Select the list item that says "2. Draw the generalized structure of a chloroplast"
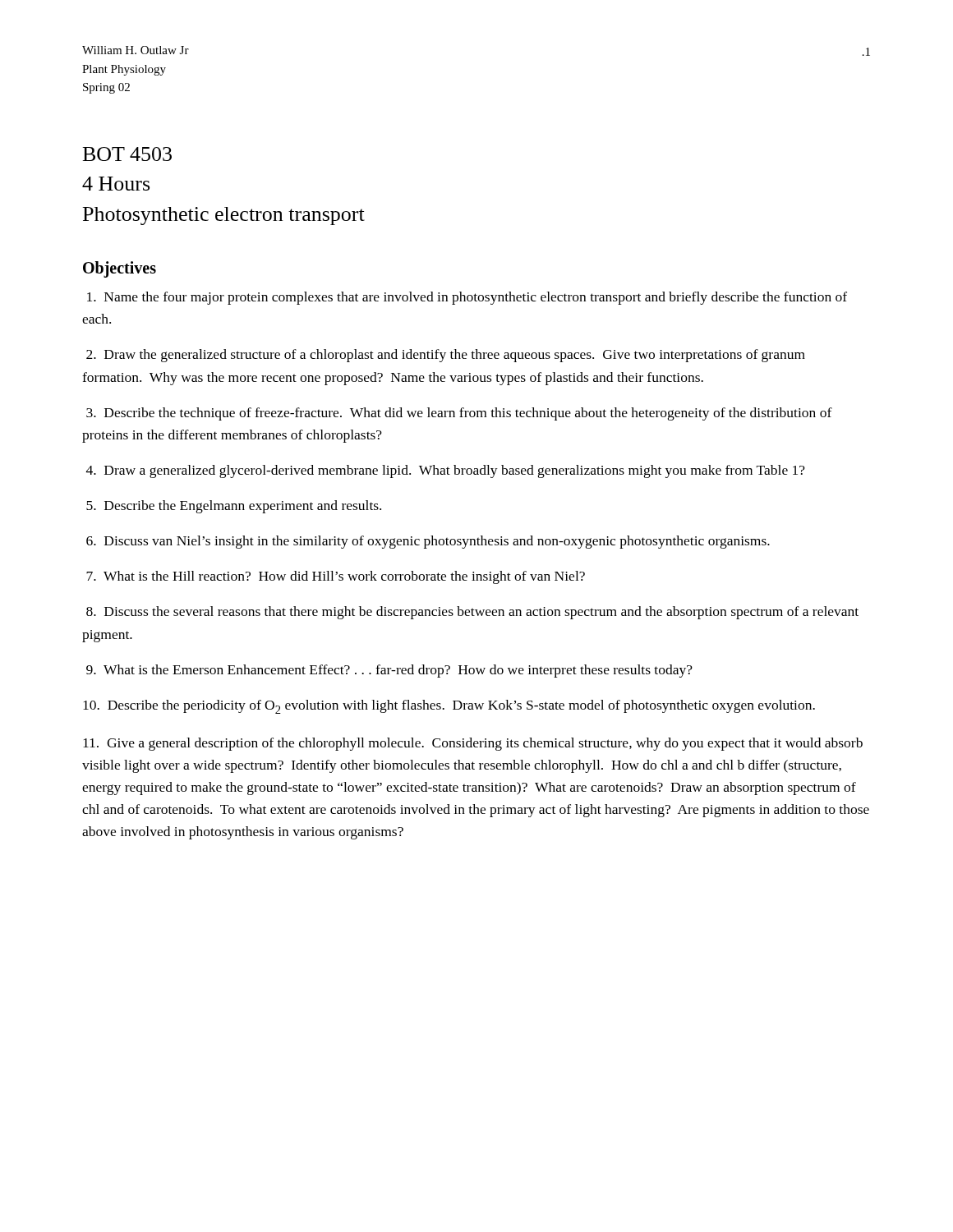Image resolution: width=953 pixels, height=1232 pixels. tap(444, 365)
